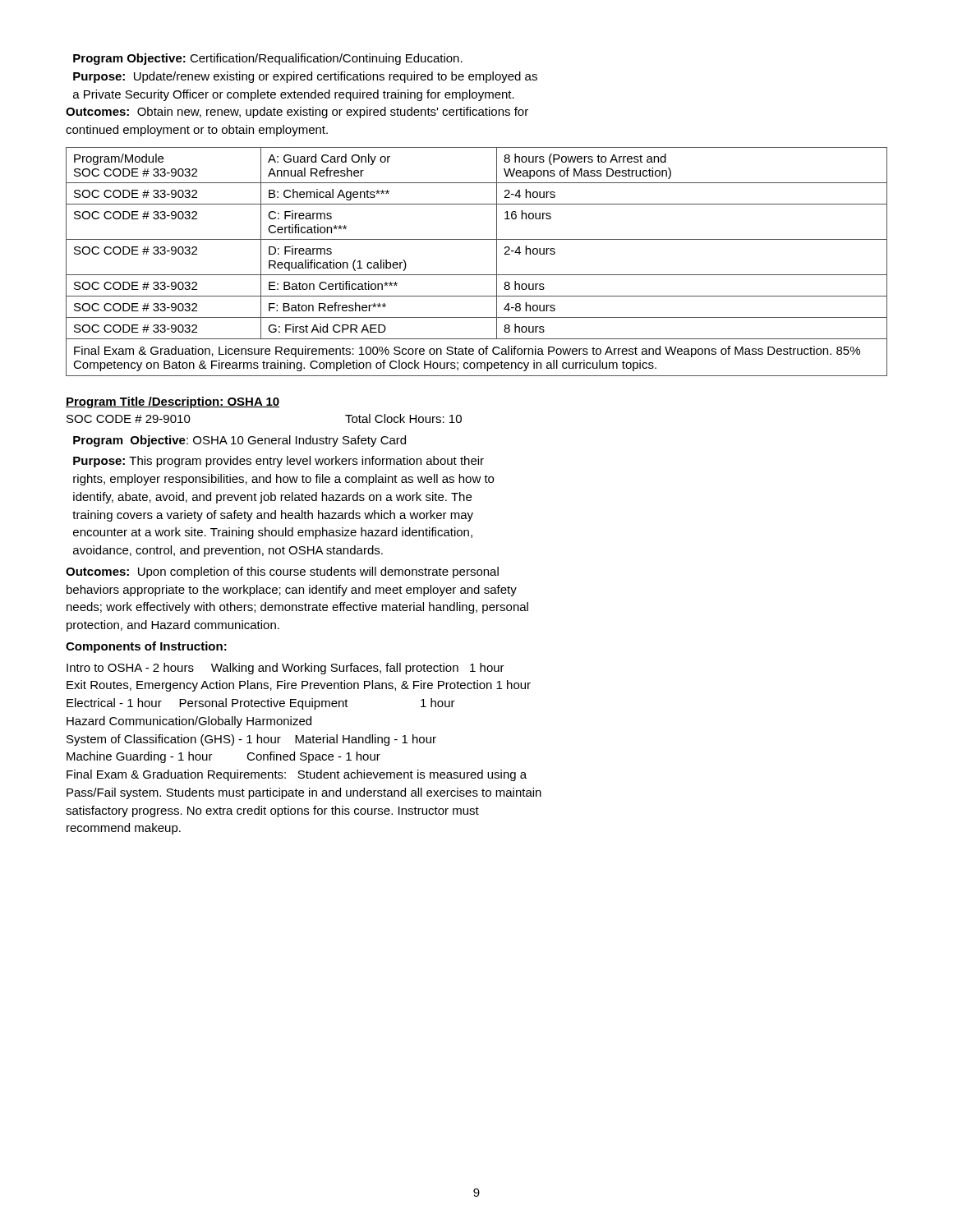The image size is (953, 1232).
Task: Click the passage that begins "Outcomes: Upon completion"
Action: [x=297, y=598]
